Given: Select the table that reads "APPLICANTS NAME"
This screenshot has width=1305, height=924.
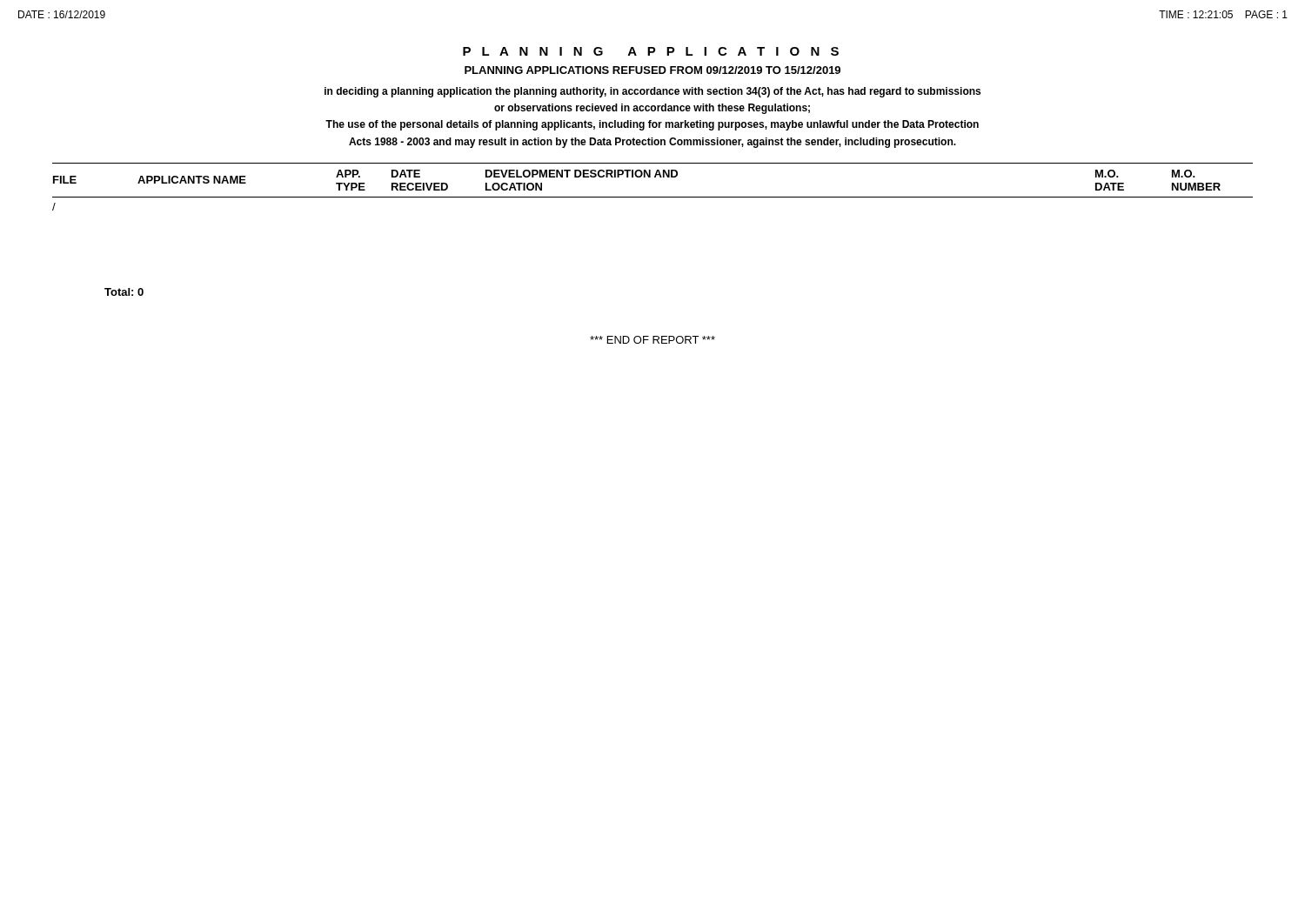Looking at the screenshot, I should click(x=652, y=189).
